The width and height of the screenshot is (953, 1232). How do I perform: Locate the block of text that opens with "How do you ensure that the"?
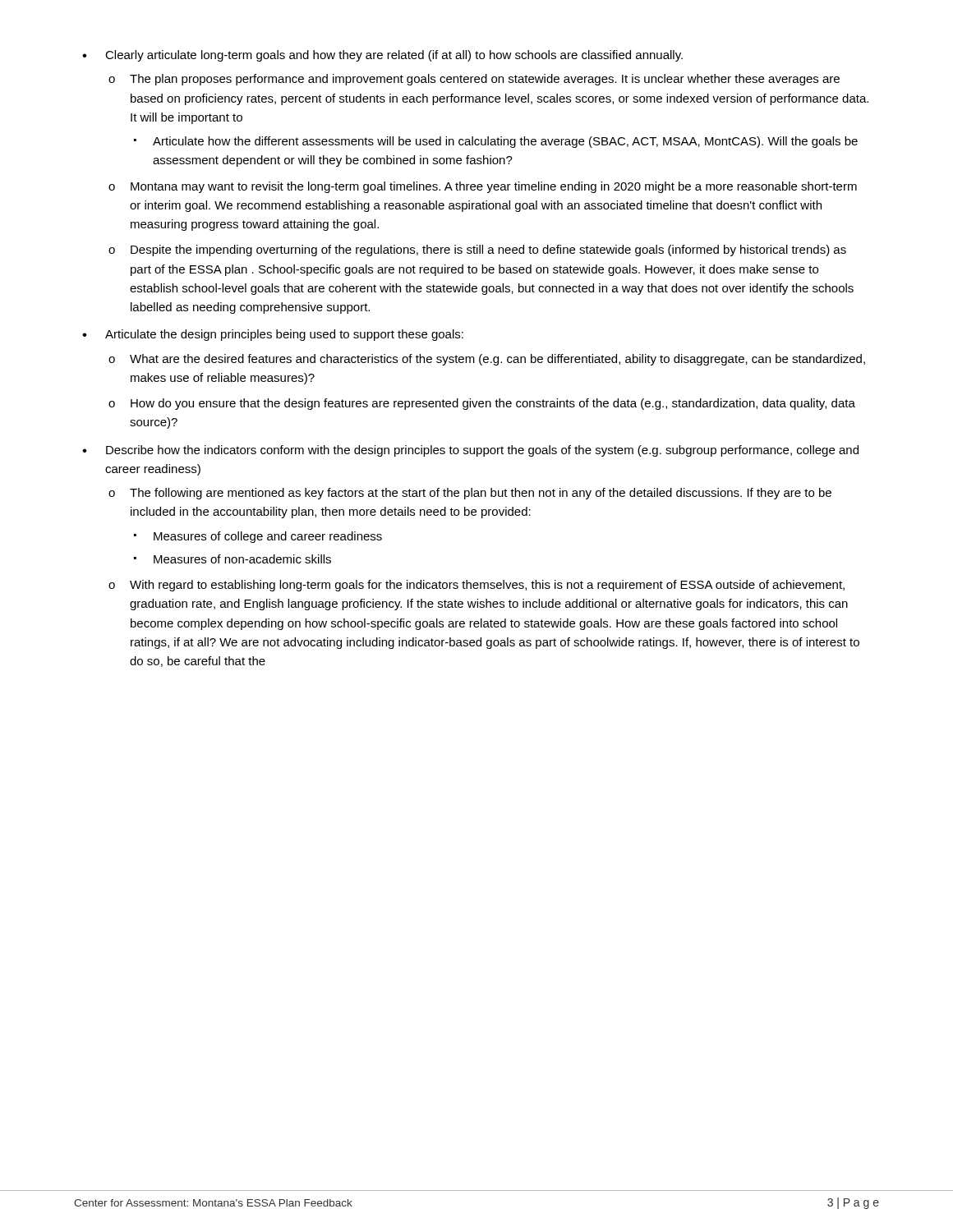pos(492,412)
